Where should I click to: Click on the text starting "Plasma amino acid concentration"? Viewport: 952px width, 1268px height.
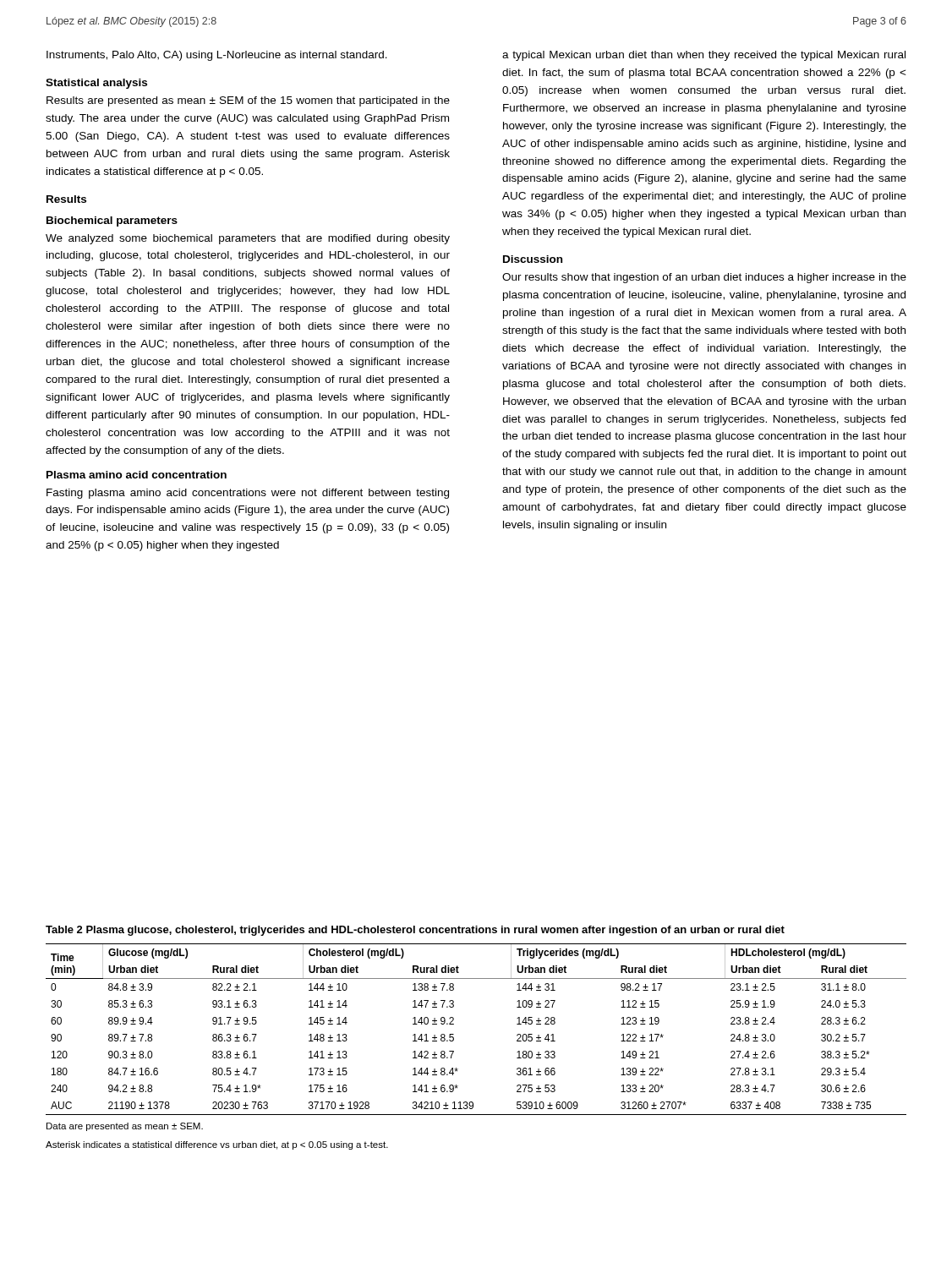(x=136, y=474)
